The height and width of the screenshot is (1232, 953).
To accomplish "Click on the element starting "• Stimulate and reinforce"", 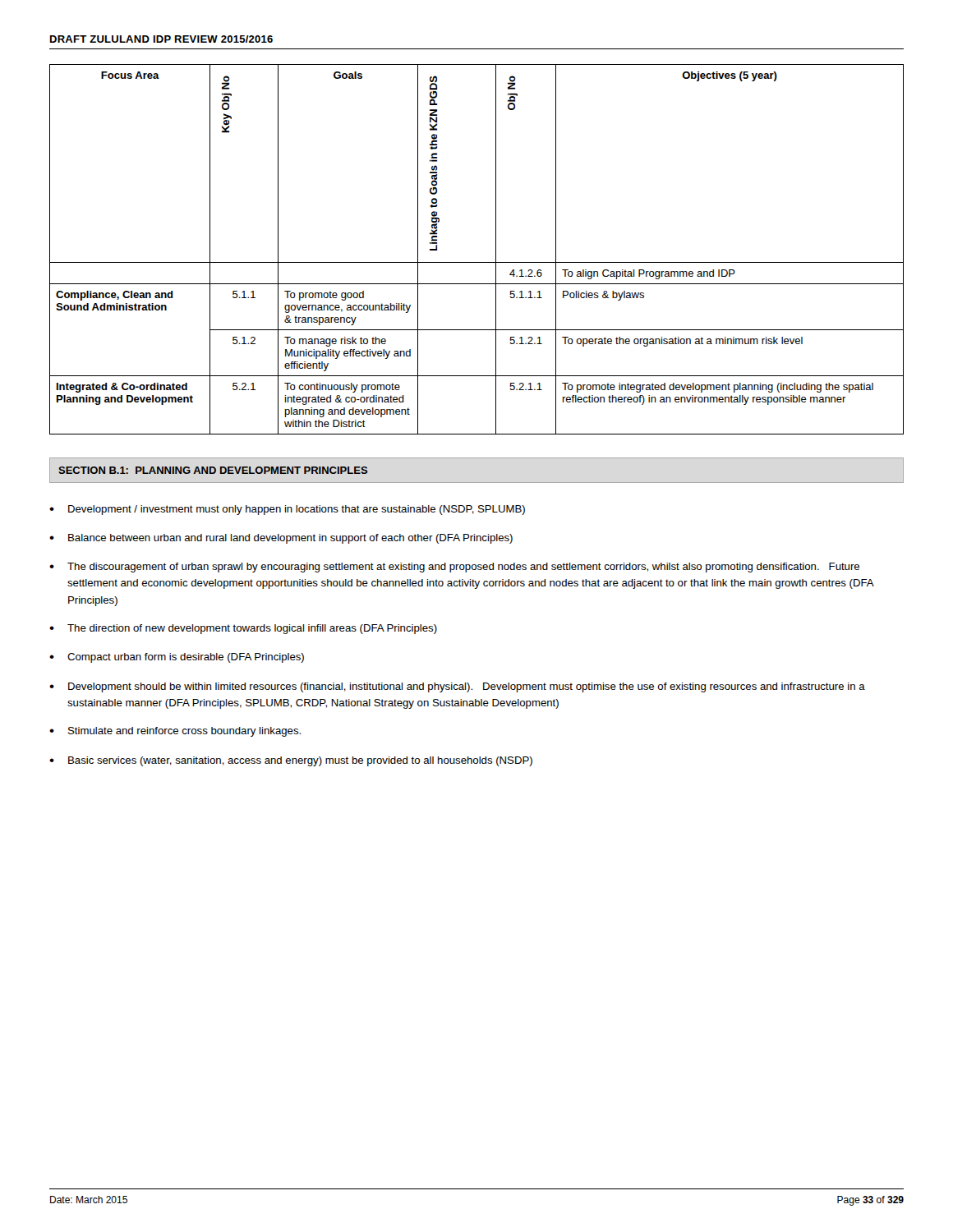I will tap(175, 732).
